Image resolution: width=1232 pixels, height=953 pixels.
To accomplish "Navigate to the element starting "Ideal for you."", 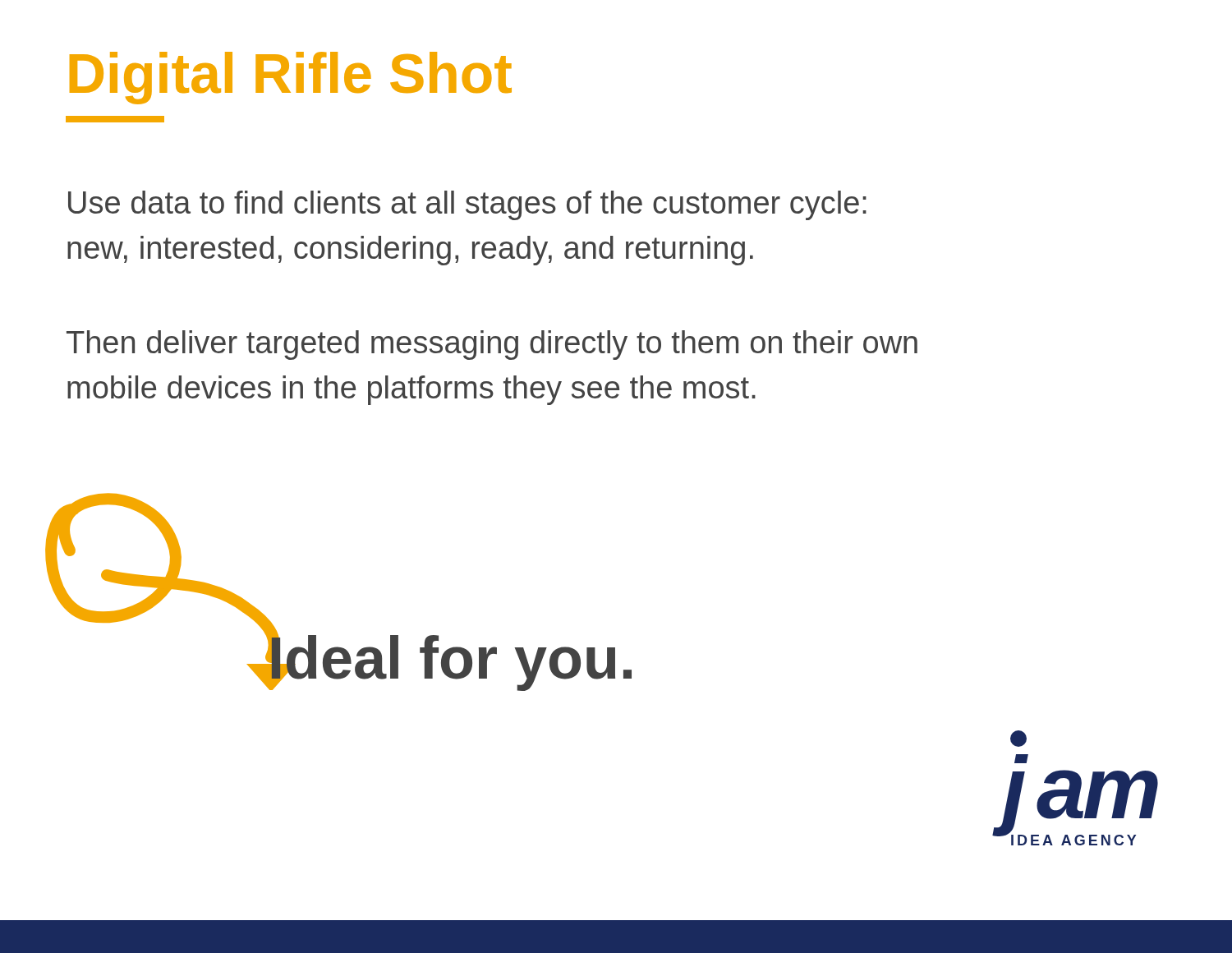I will pyautogui.click(x=452, y=658).
